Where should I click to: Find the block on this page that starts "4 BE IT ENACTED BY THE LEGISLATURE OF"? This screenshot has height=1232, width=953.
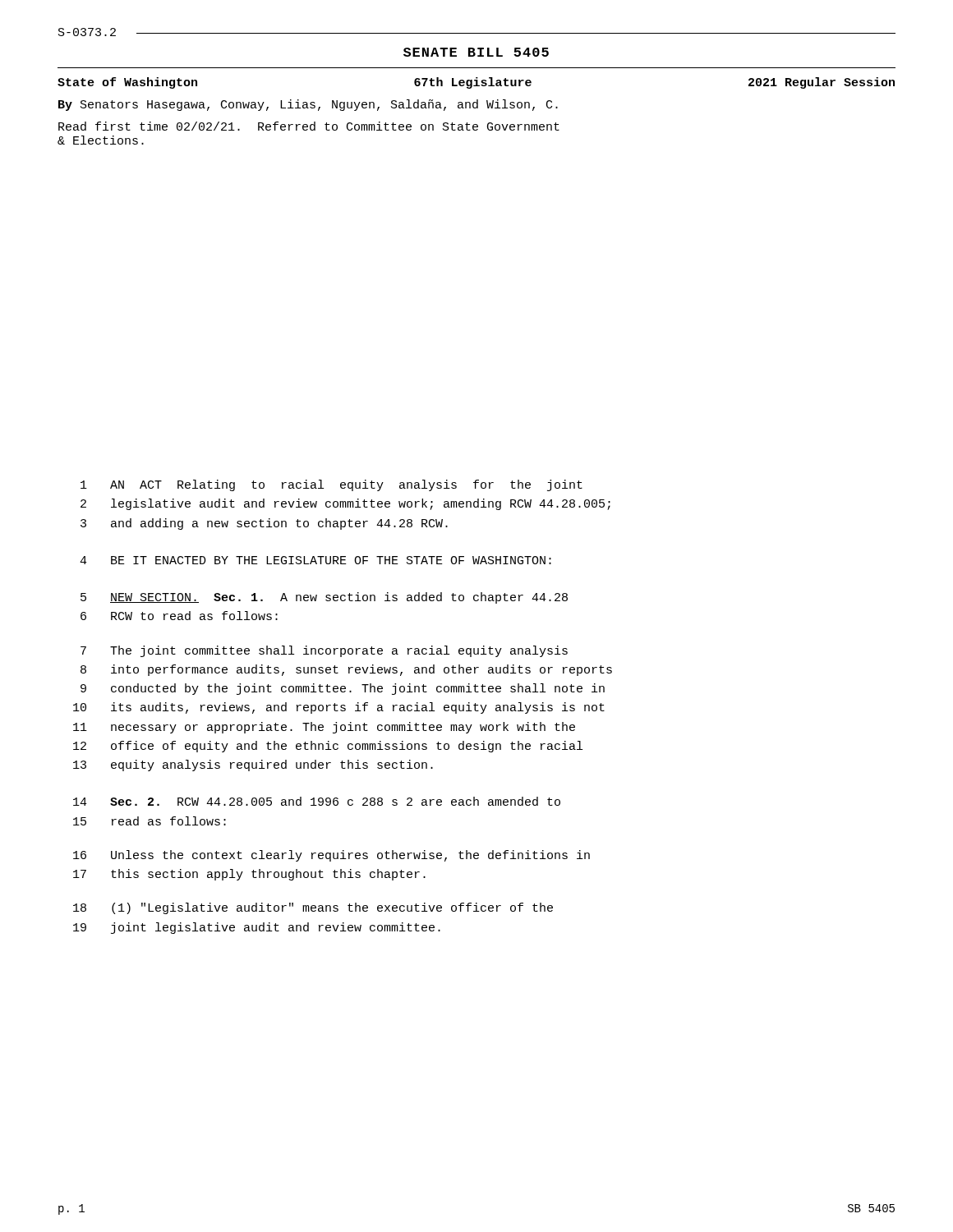click(476, 561)
